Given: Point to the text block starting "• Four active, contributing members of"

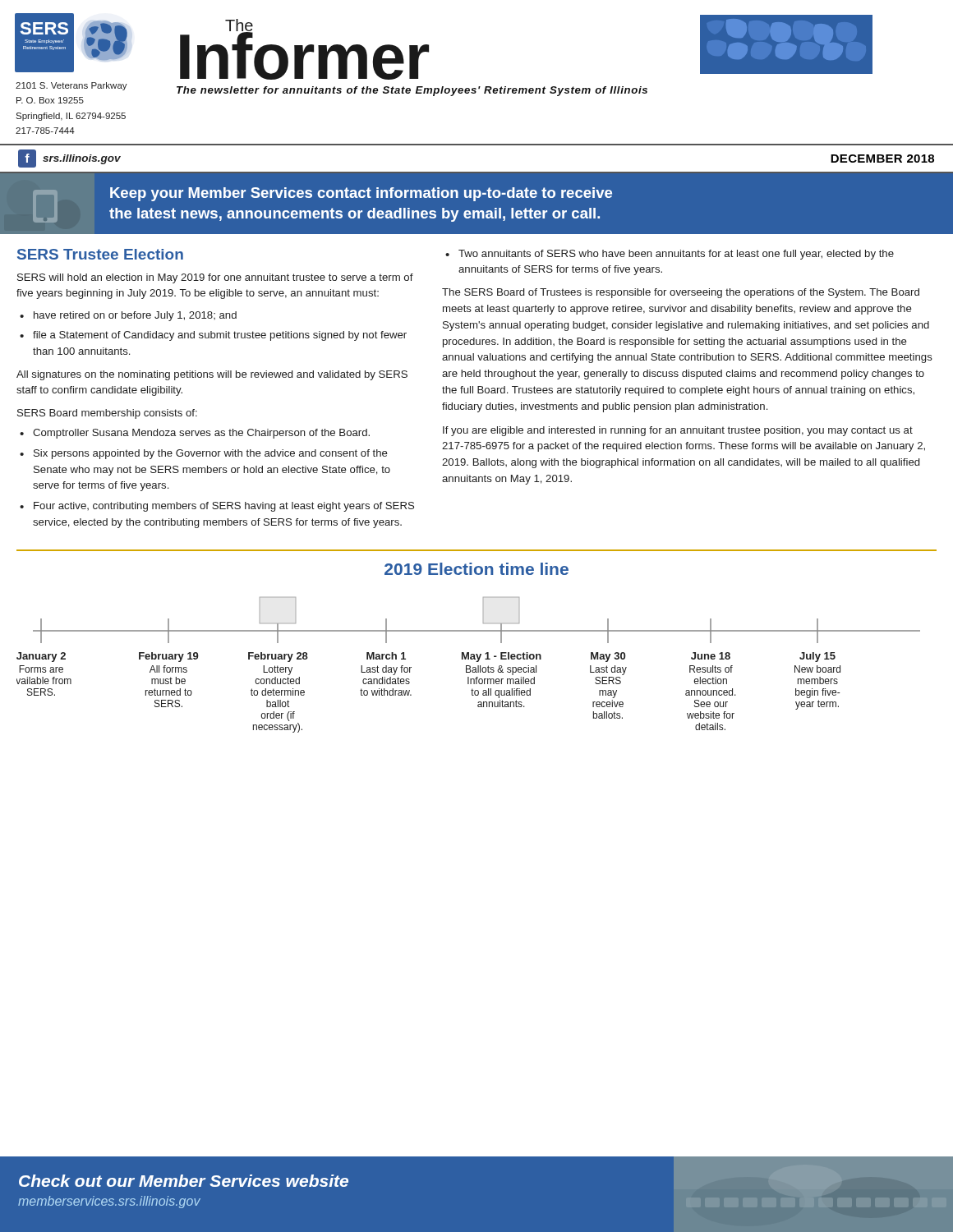Looking at the screenshot, I should pyautogui.click(x=218, y=514).
